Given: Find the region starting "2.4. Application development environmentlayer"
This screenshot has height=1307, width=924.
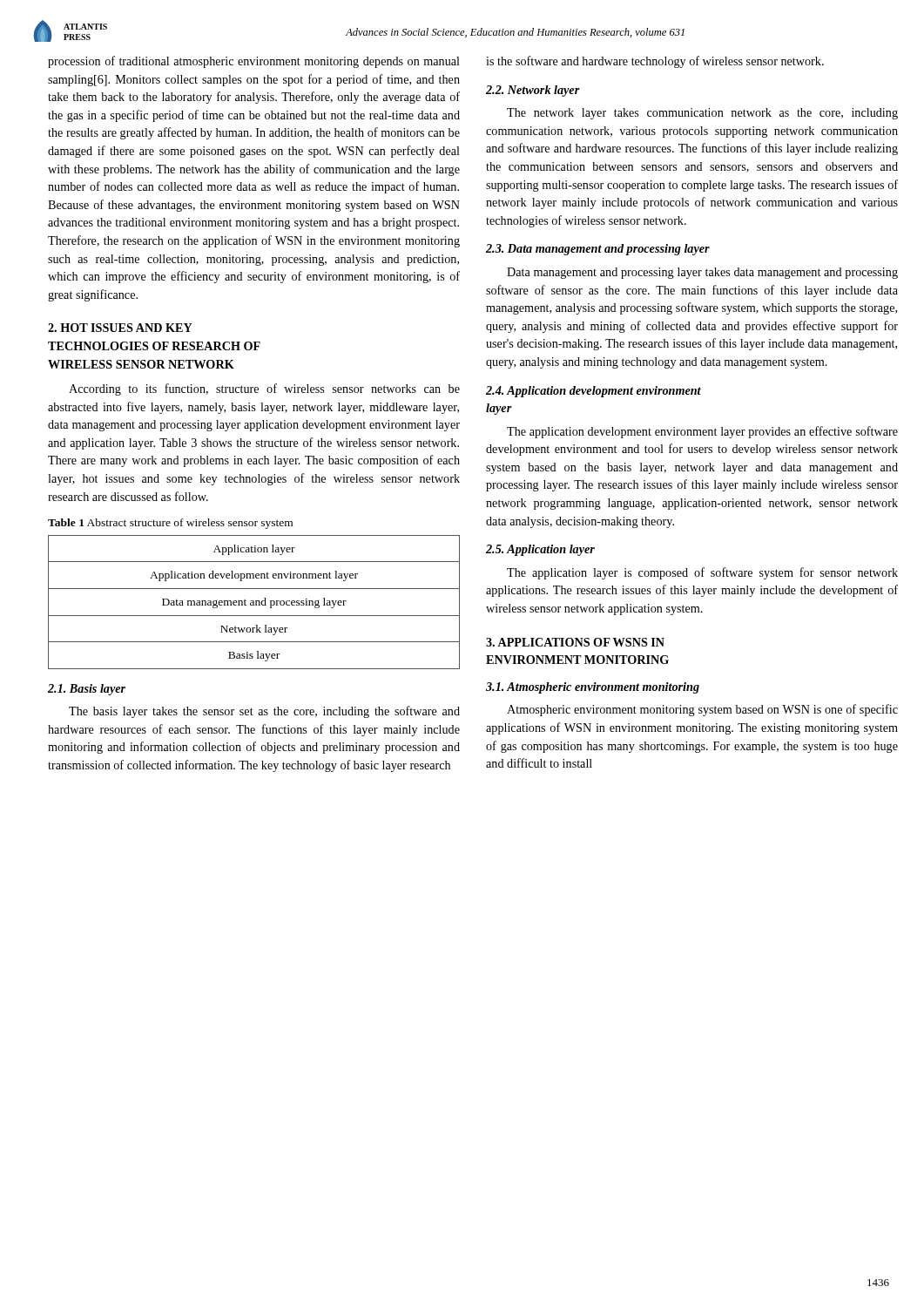Looking at the screenshot, I should click(x=593, y=399).
